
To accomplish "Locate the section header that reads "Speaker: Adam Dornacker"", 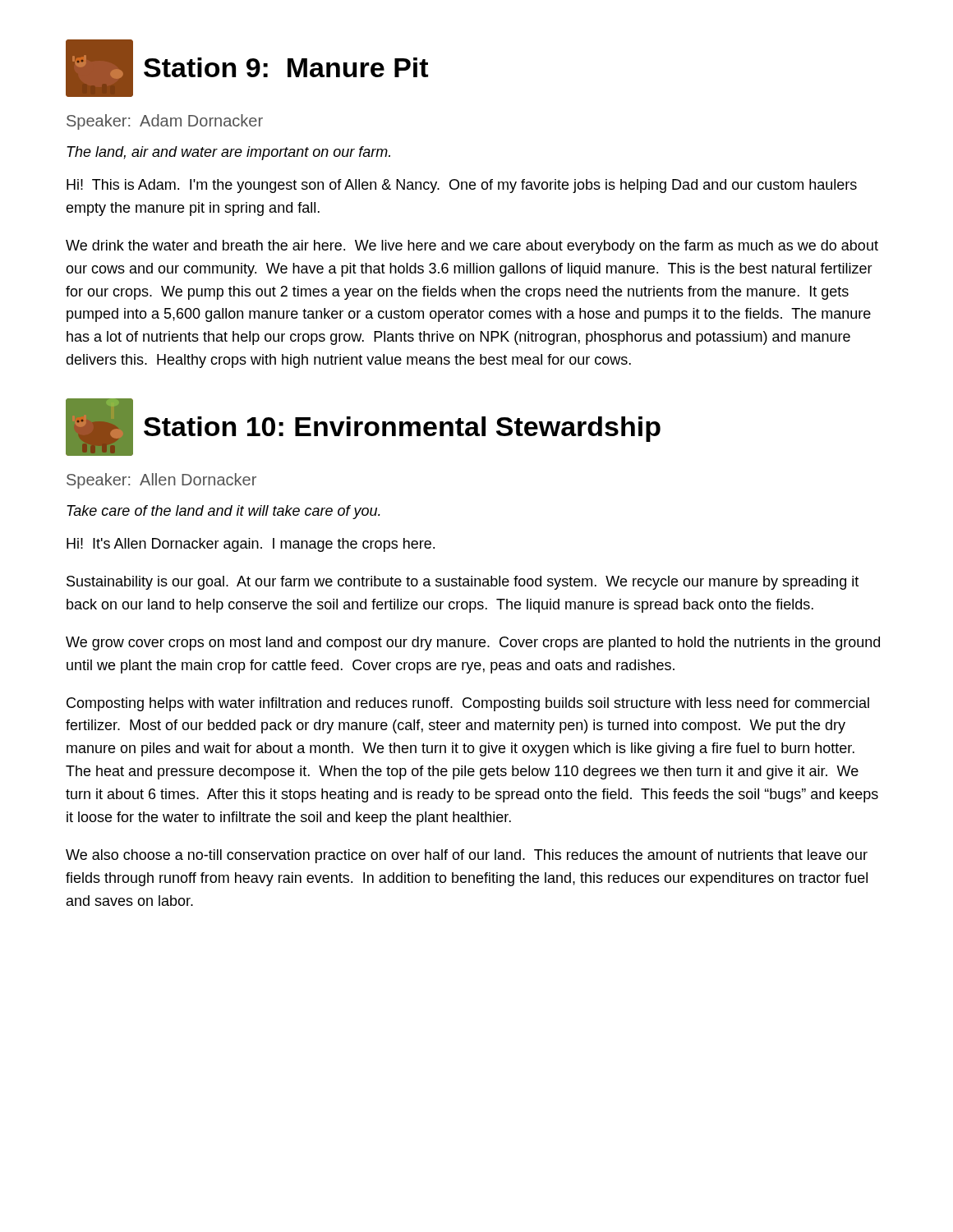I will pos(164,121).
